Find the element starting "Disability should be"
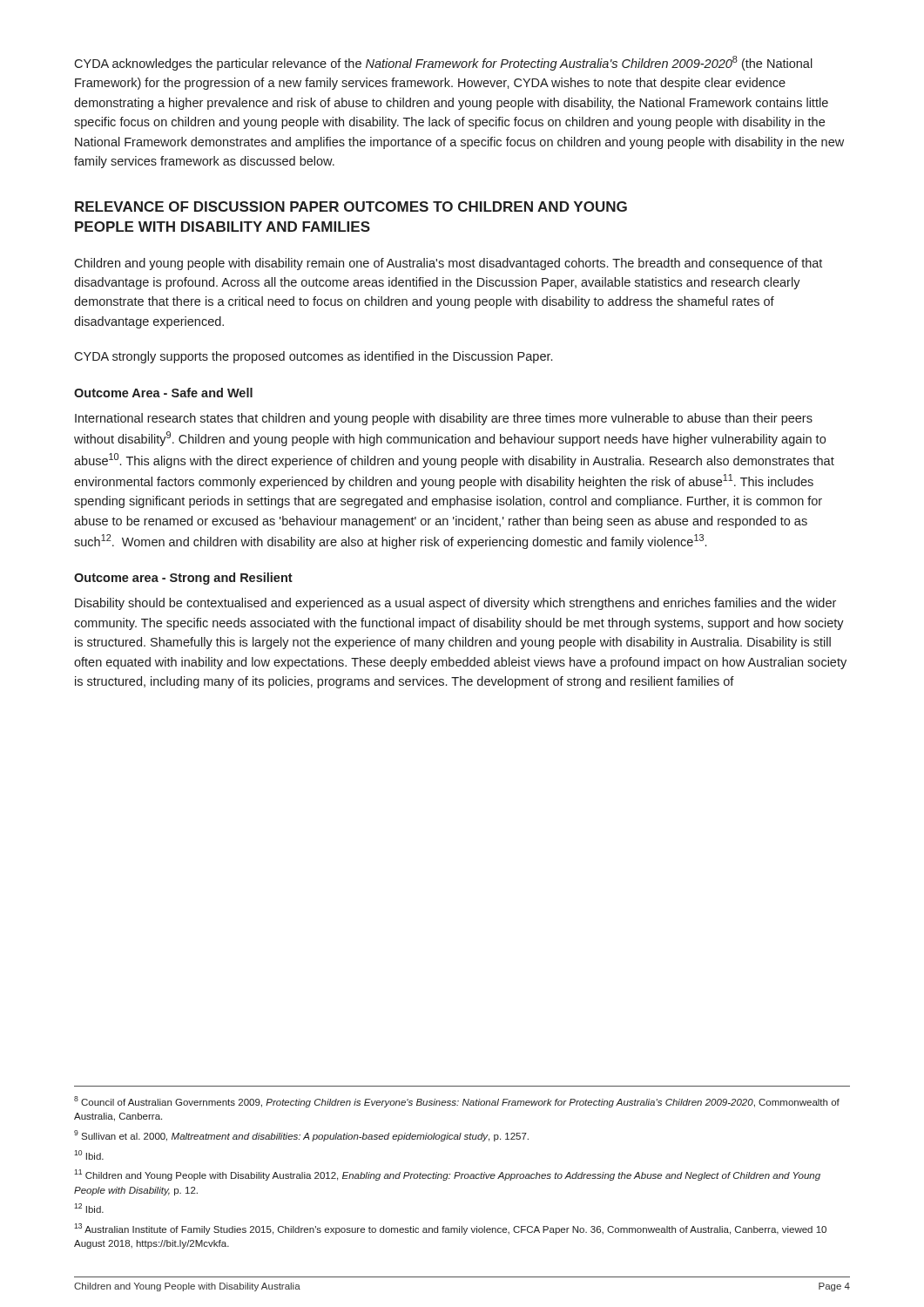Image resolution: width=924 pixels, height=1307 pixels. [460, 643]
